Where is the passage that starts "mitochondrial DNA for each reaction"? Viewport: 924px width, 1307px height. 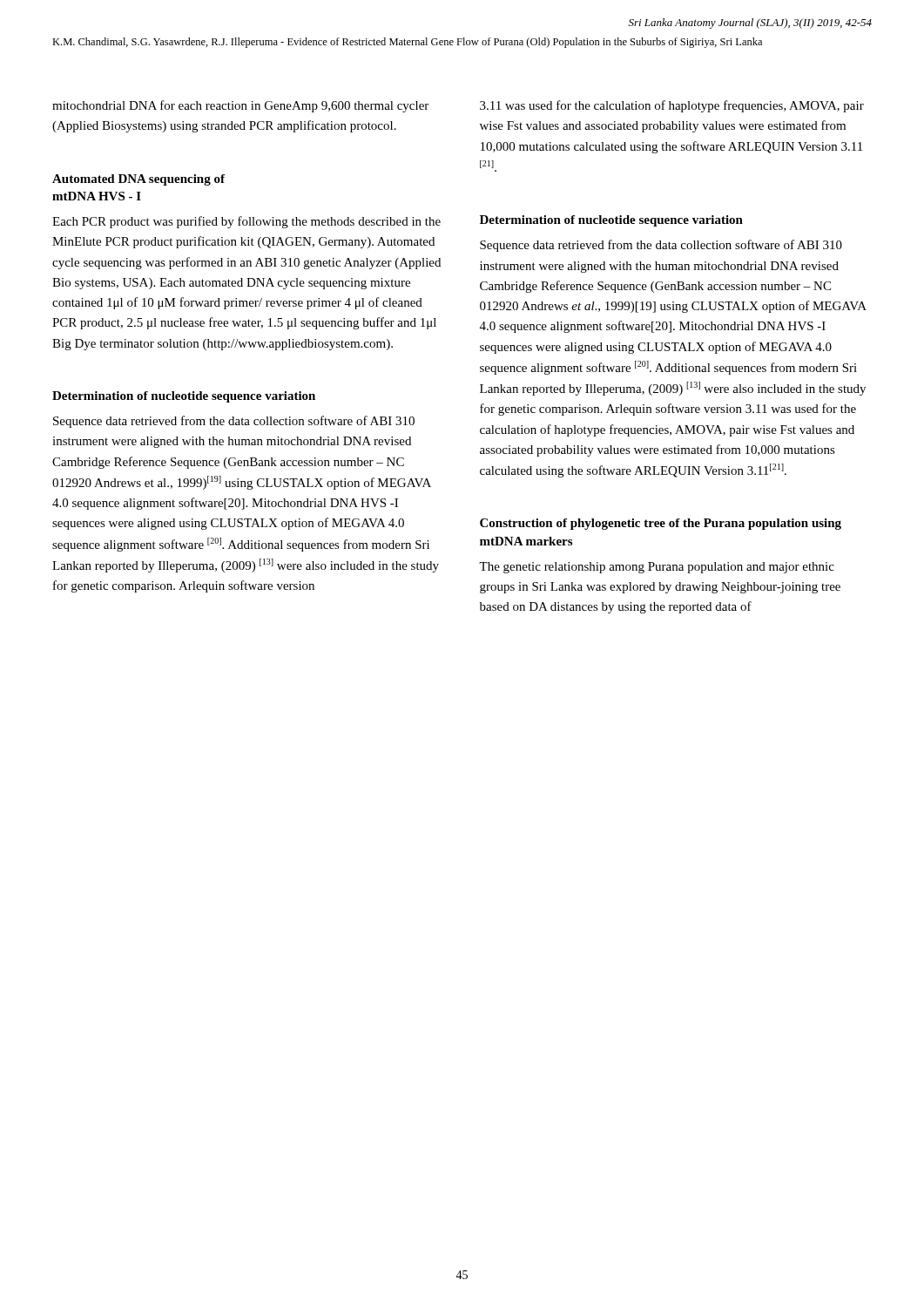pyautogui.click(x=241, y=116)
